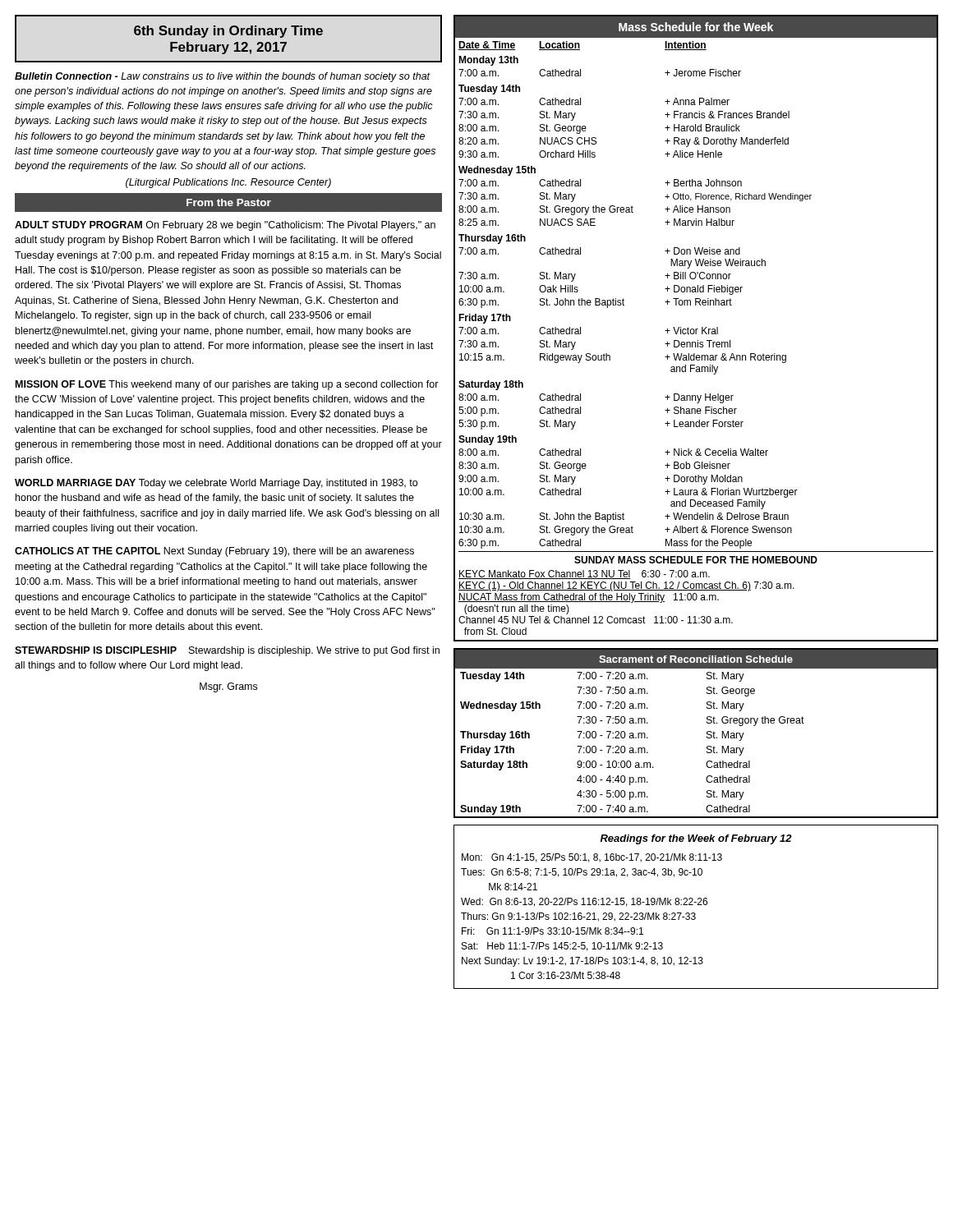Locate the block of text that opens with "MISSION OF LOVE This weekend many of our"
This screenshot has height=1232, width=953.
point(228,422)
